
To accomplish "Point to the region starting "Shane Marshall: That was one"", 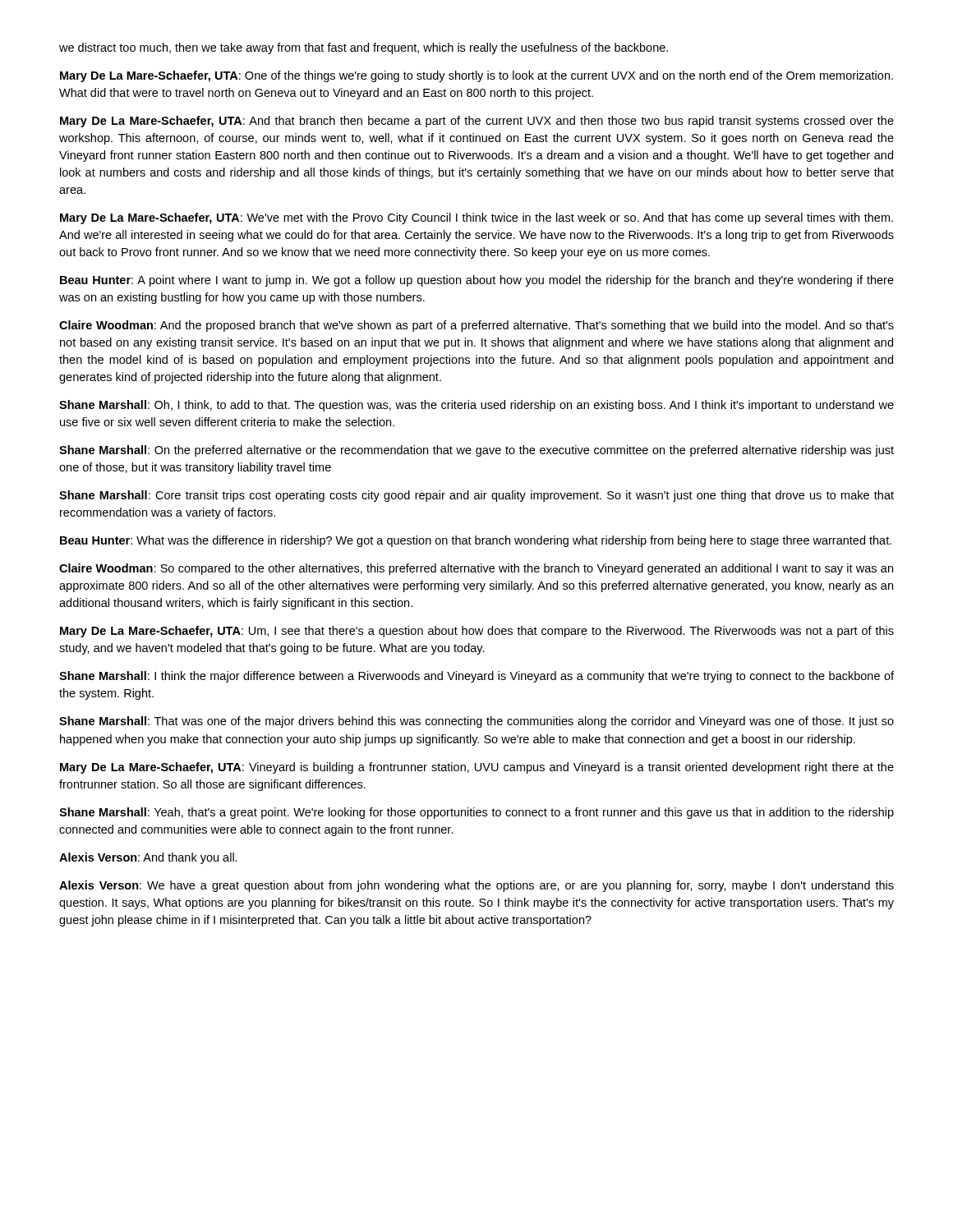I will pos(476,730).
